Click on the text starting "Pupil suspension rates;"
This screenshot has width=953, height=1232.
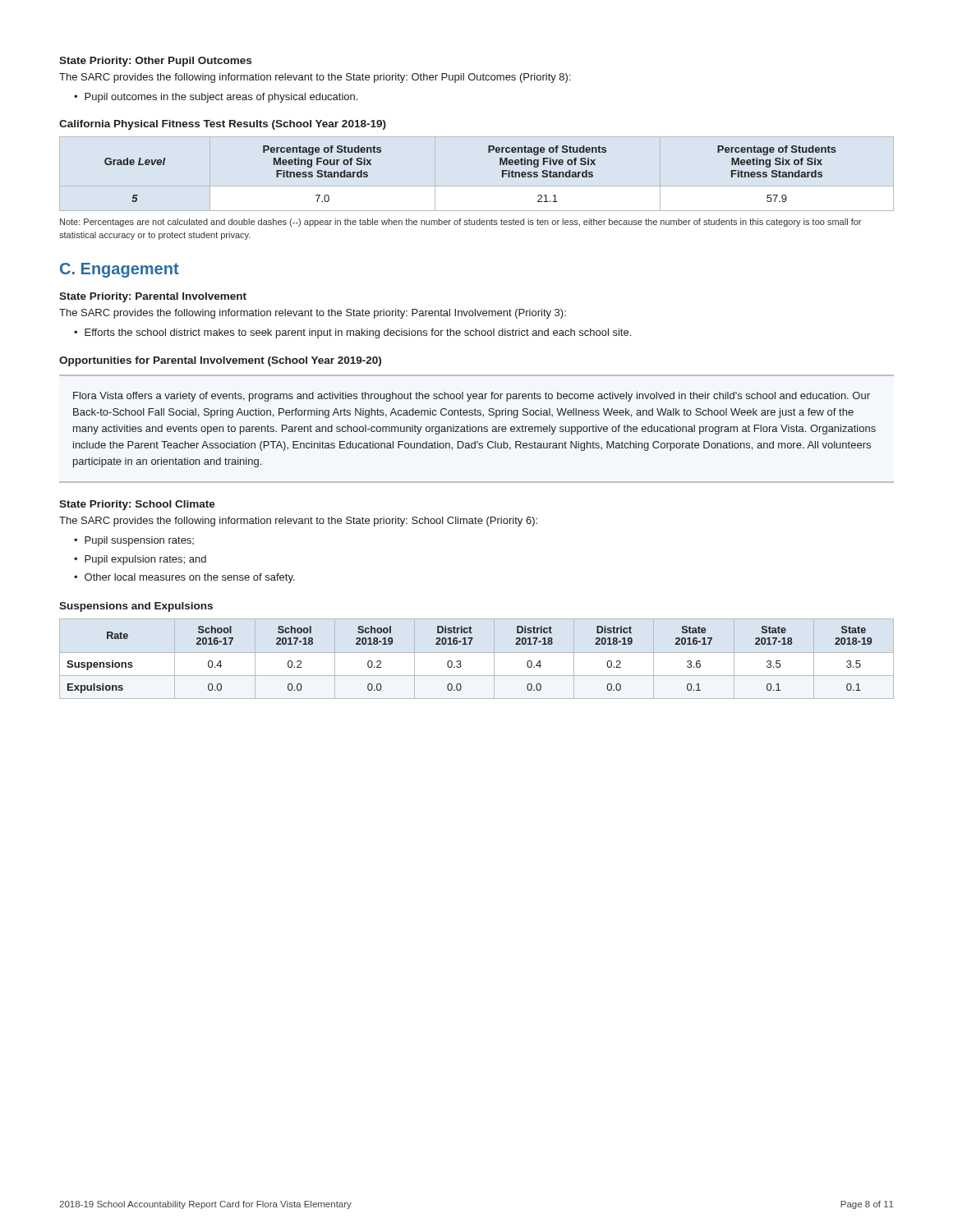tap(139, 540)
